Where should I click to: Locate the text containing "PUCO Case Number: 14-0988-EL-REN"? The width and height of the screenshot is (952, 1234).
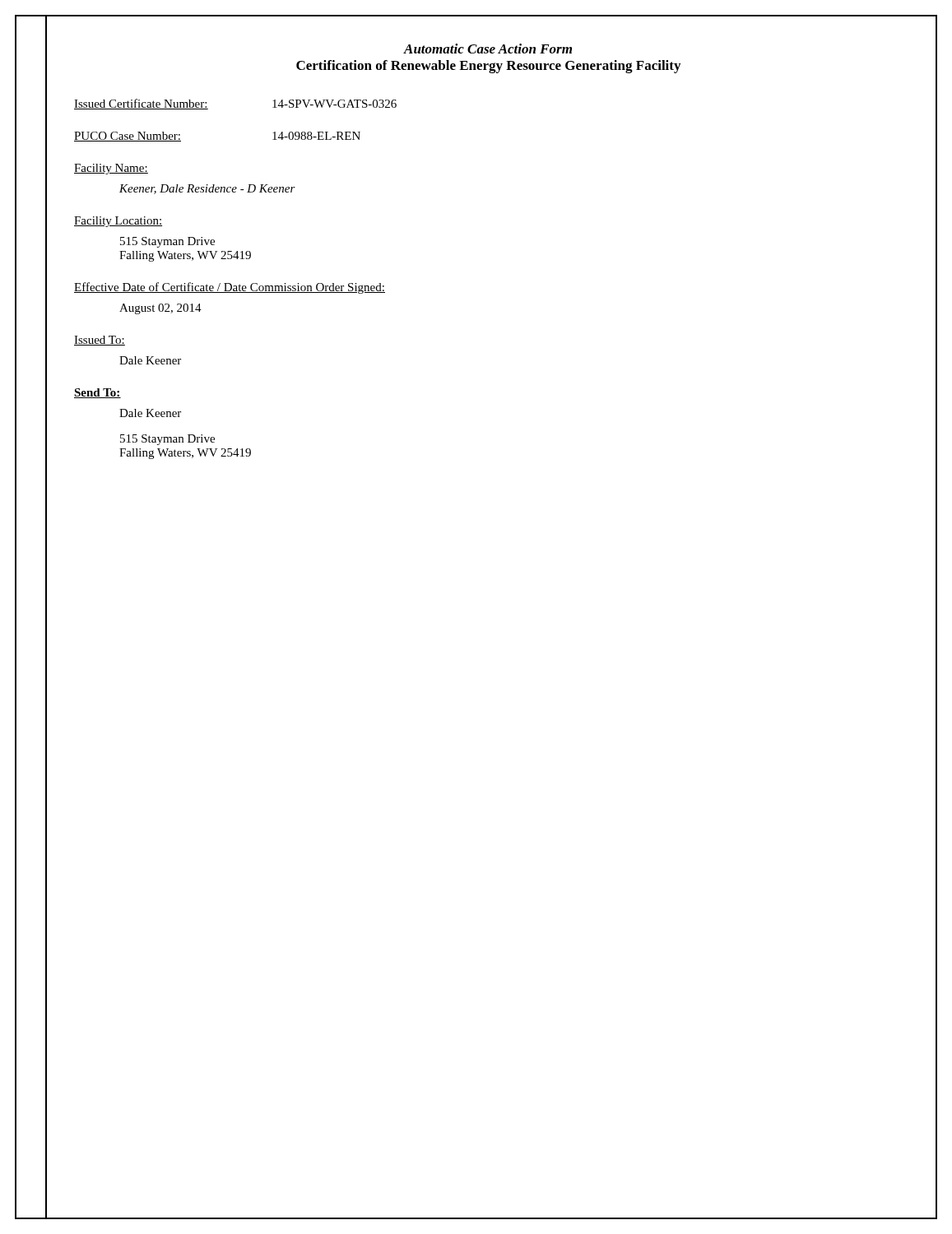[127, 137]
